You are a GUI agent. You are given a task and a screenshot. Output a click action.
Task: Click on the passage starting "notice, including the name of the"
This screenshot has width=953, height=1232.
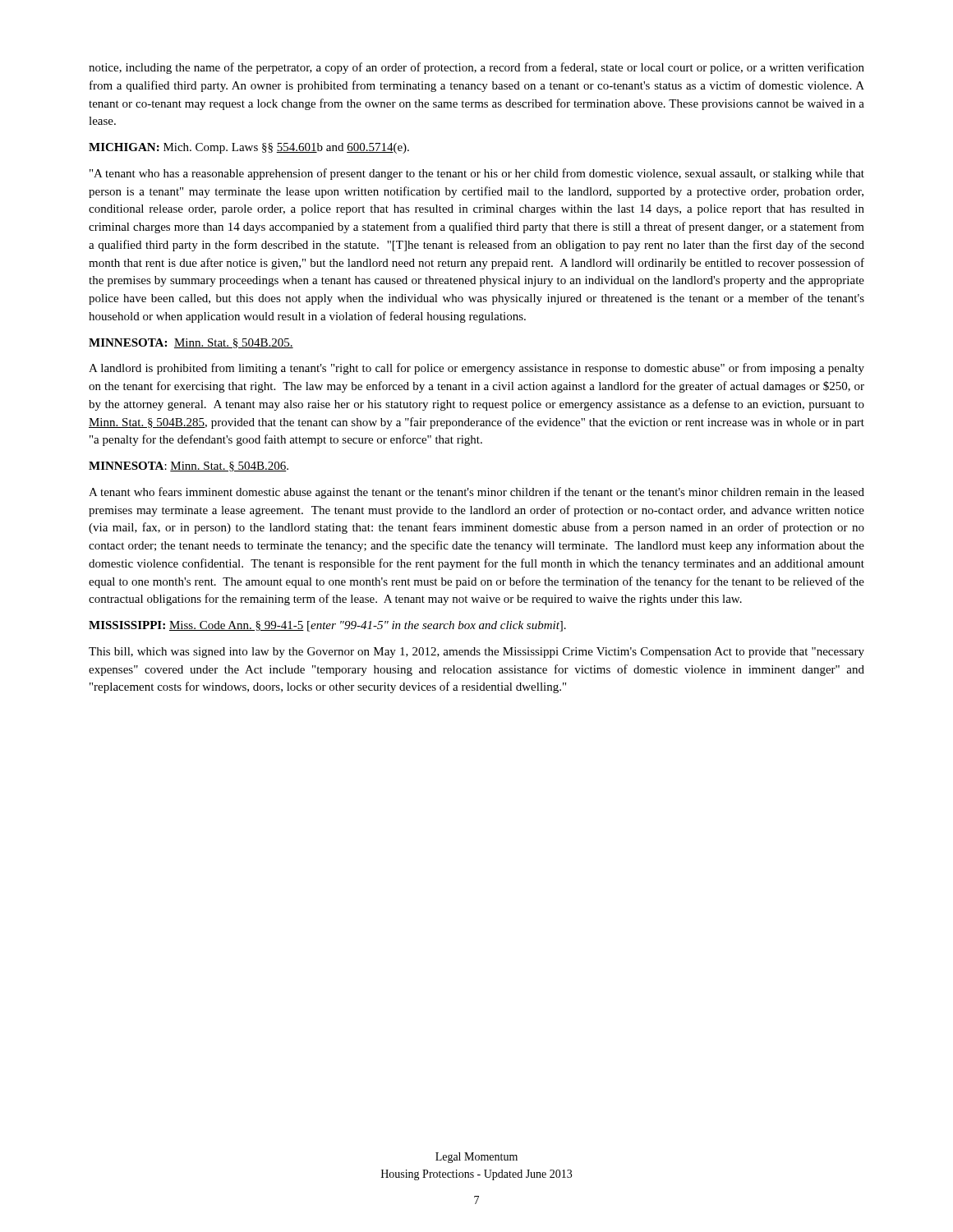(x=476, y=95)
